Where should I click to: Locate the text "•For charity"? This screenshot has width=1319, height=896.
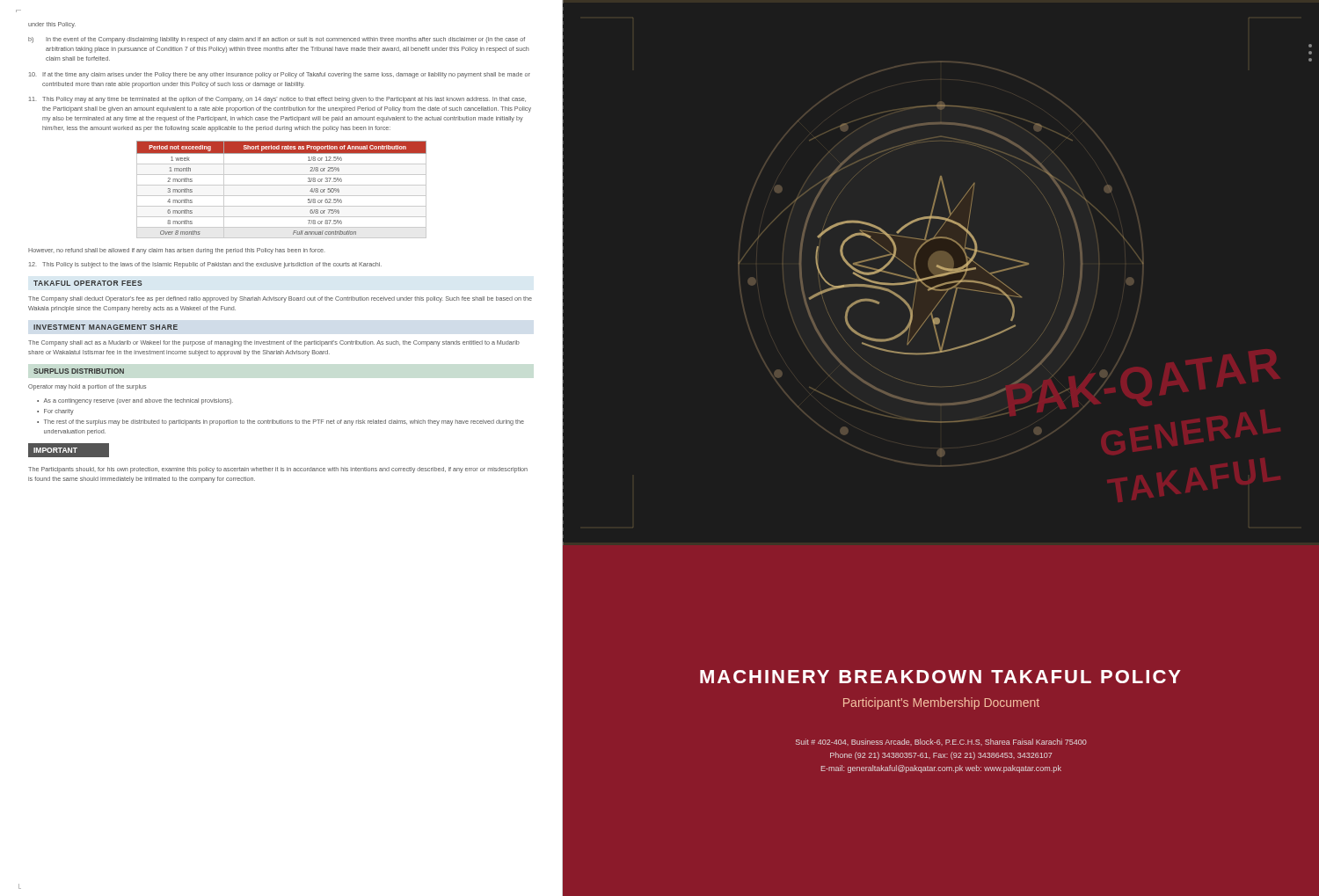[x=55, y=411]
